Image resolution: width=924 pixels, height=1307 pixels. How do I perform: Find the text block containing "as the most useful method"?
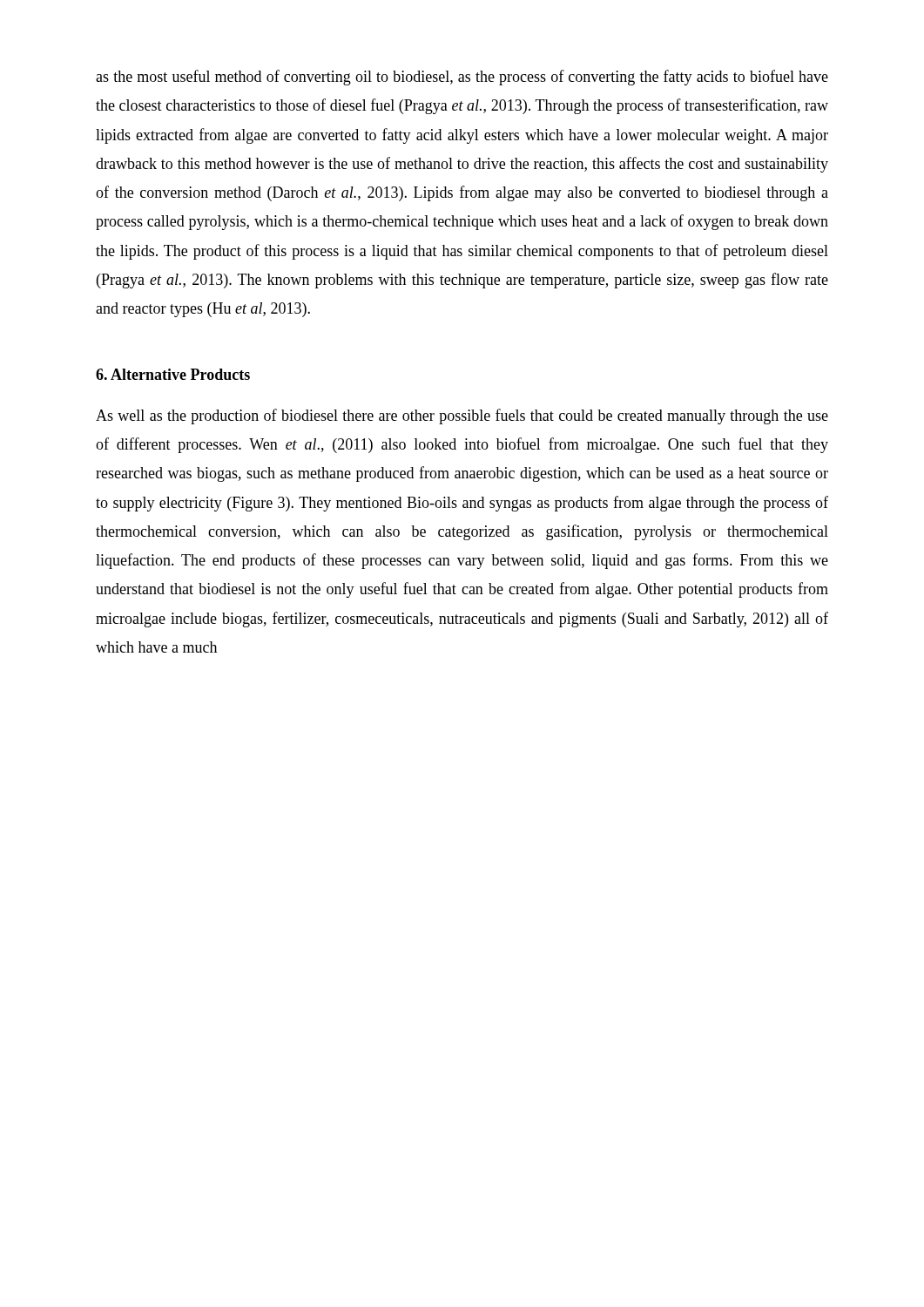(462, 193)
